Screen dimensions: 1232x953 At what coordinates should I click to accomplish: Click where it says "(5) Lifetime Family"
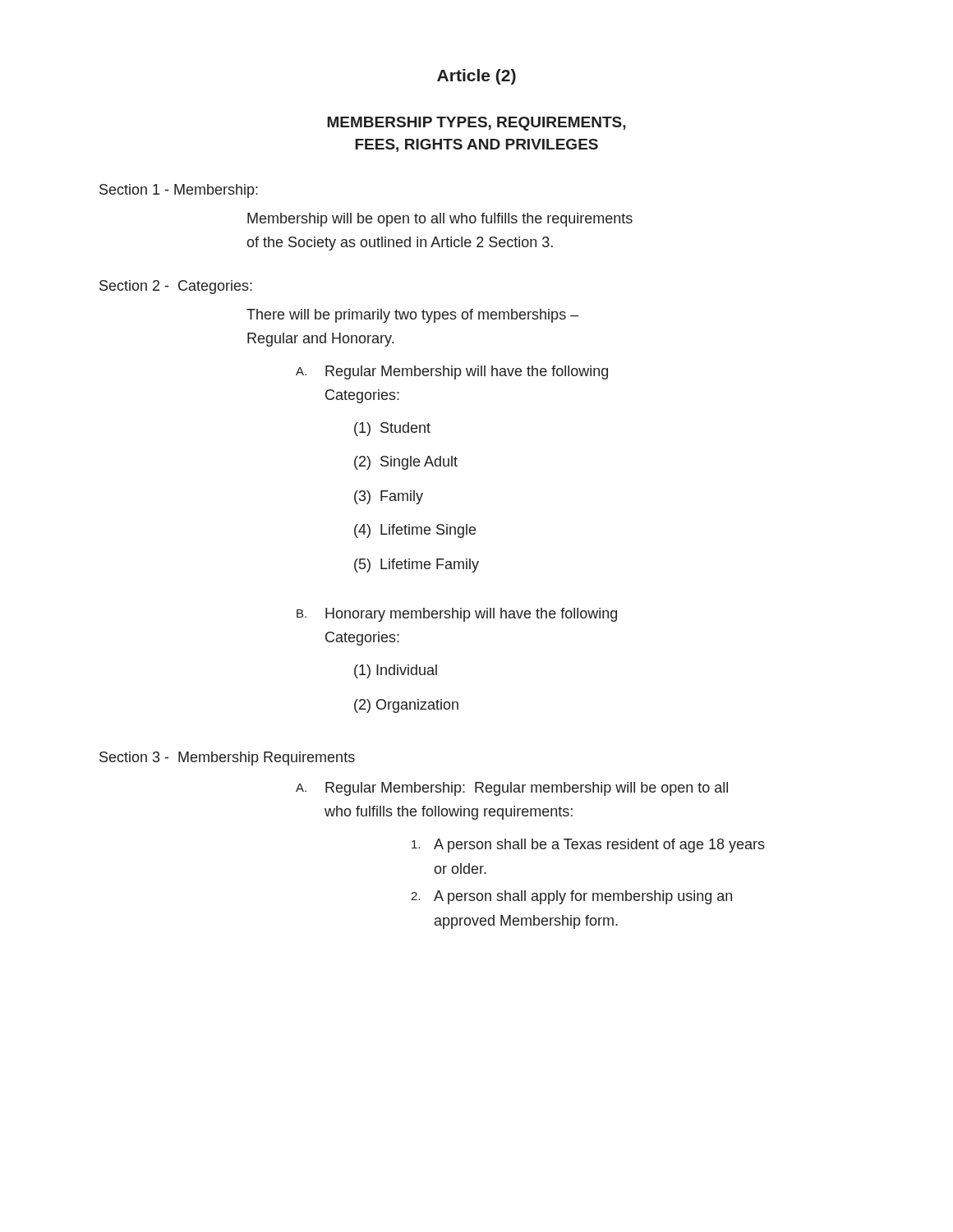[x=416, y=564]
